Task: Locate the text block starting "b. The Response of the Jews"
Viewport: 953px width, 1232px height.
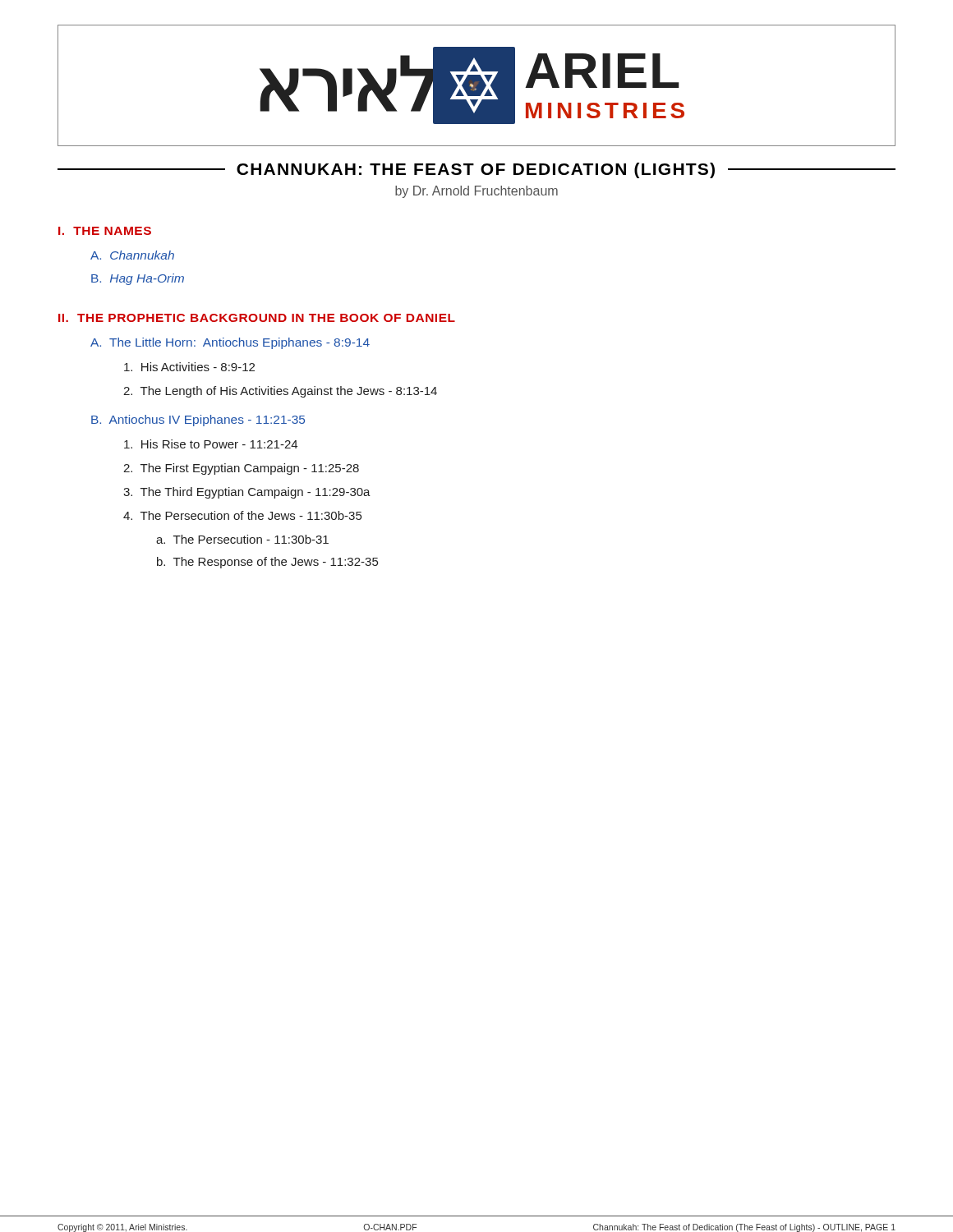Action: pyautogui.click(x=267, y=561)
